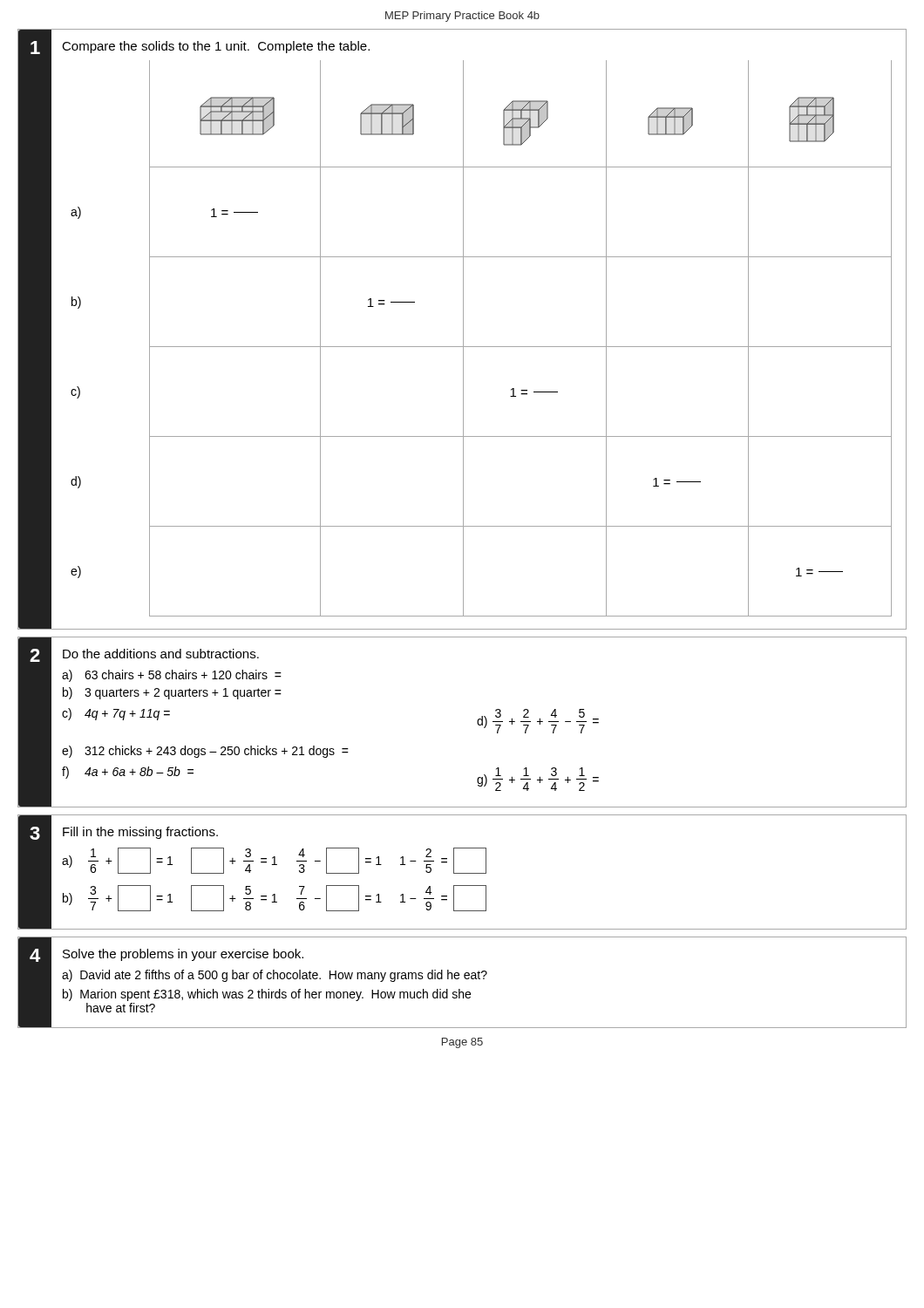Navigate to the text block starting "2 Do the additions and subtractions. a)"
This screenshot has width=924, height=1308.
click(x=462, y=722)
